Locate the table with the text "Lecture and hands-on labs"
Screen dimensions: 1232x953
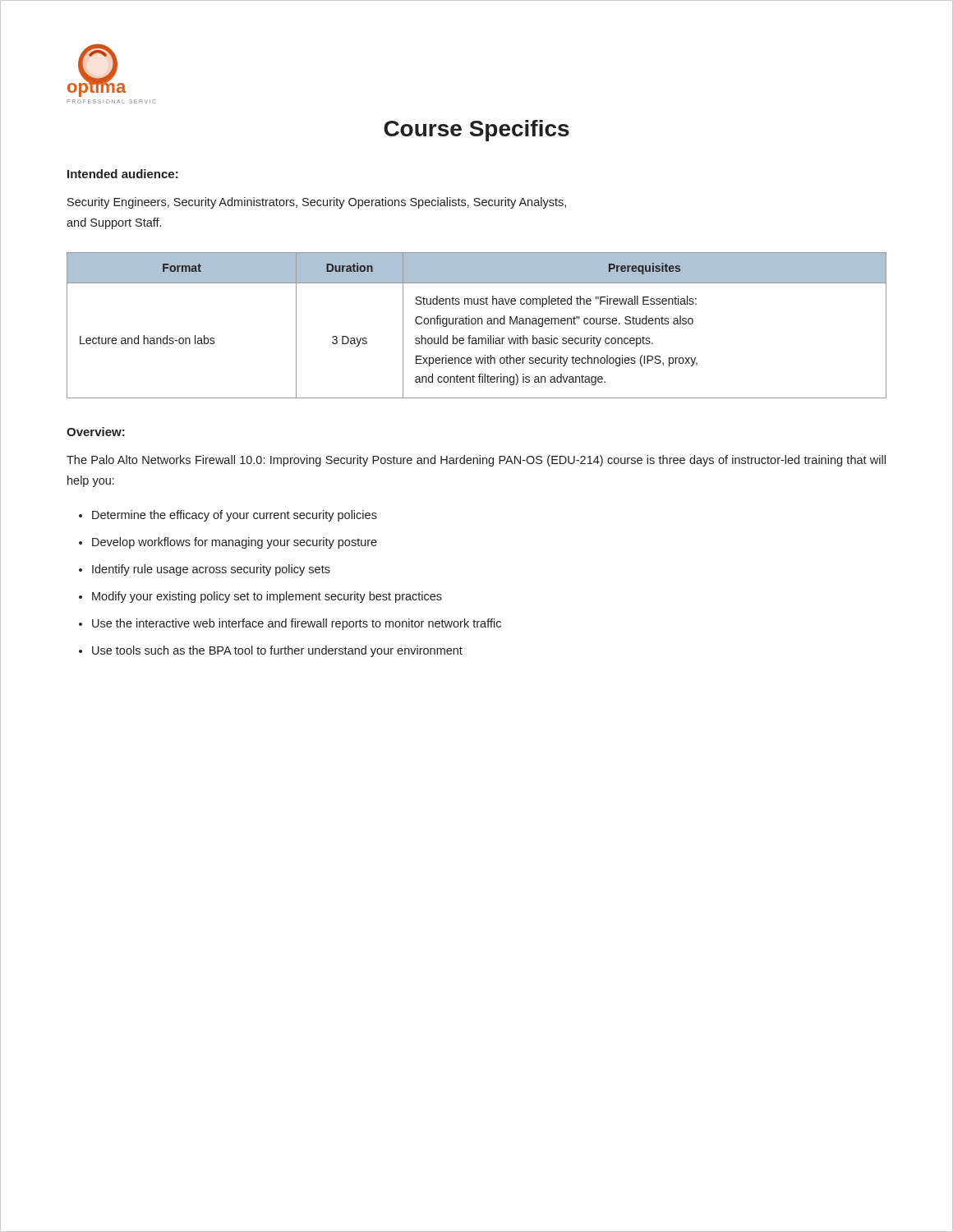click(x=476, y=325)
